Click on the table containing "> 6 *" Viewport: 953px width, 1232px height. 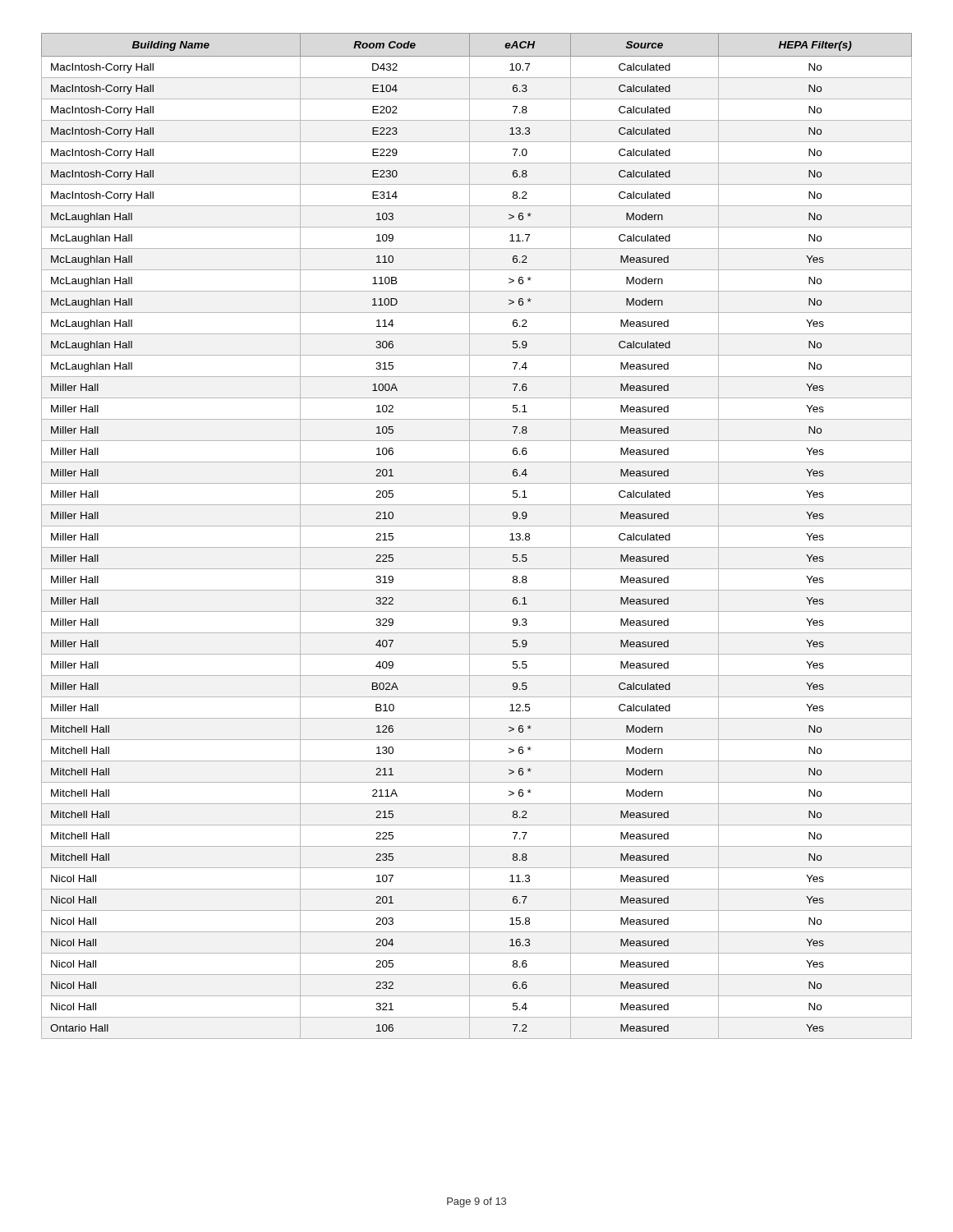tap(476, 536)
